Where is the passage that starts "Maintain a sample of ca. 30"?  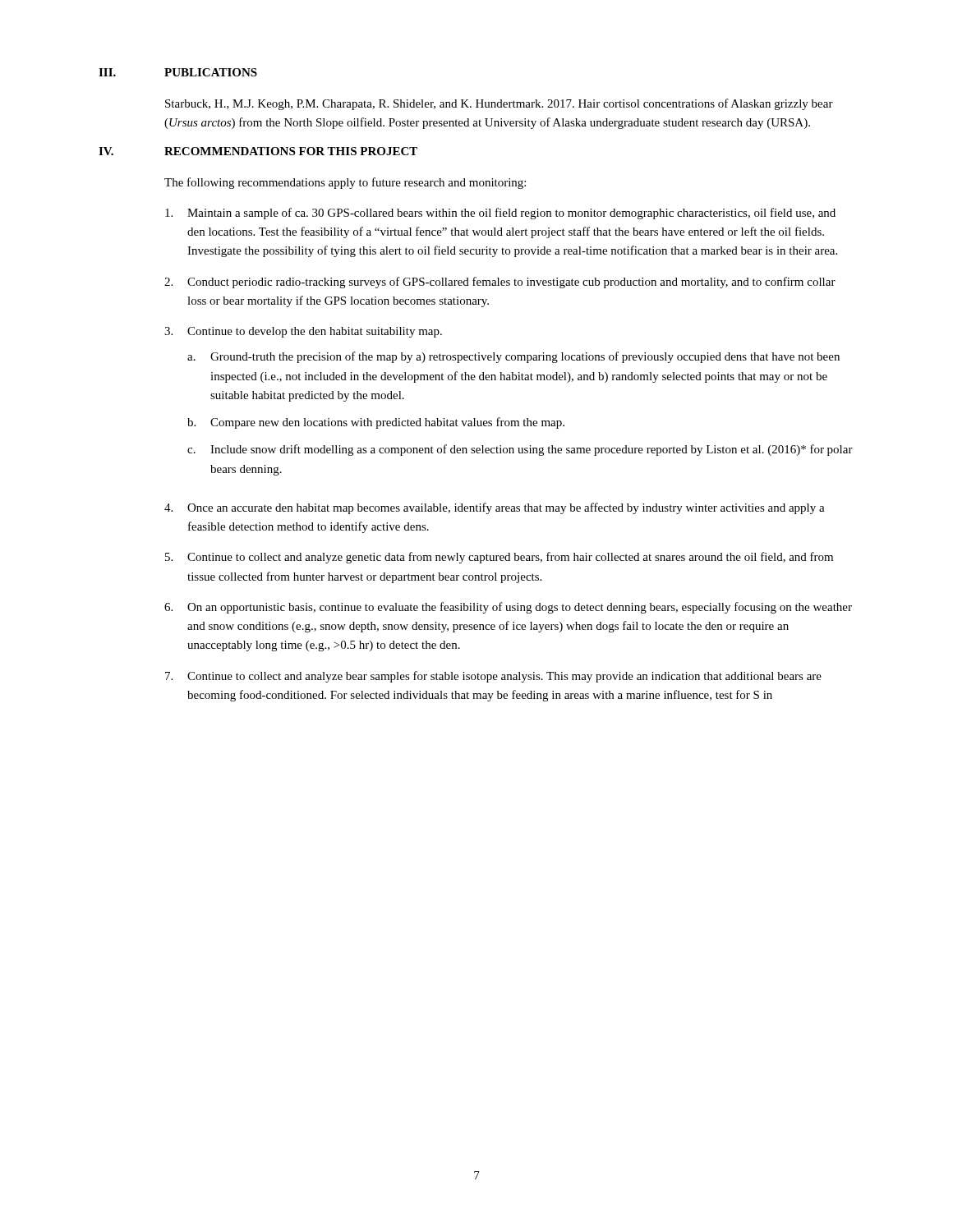(521, 232)
